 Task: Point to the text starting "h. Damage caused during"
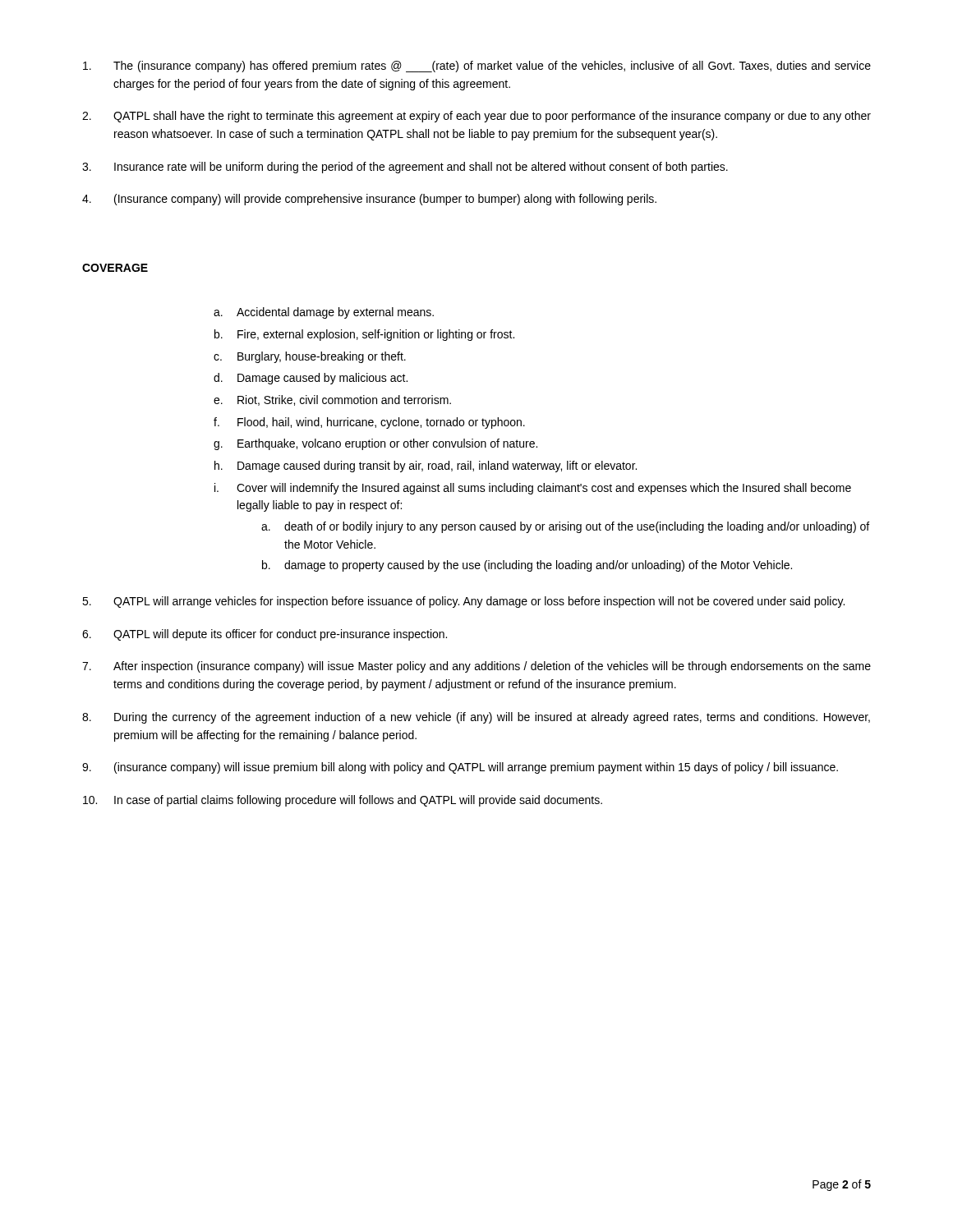542,466
